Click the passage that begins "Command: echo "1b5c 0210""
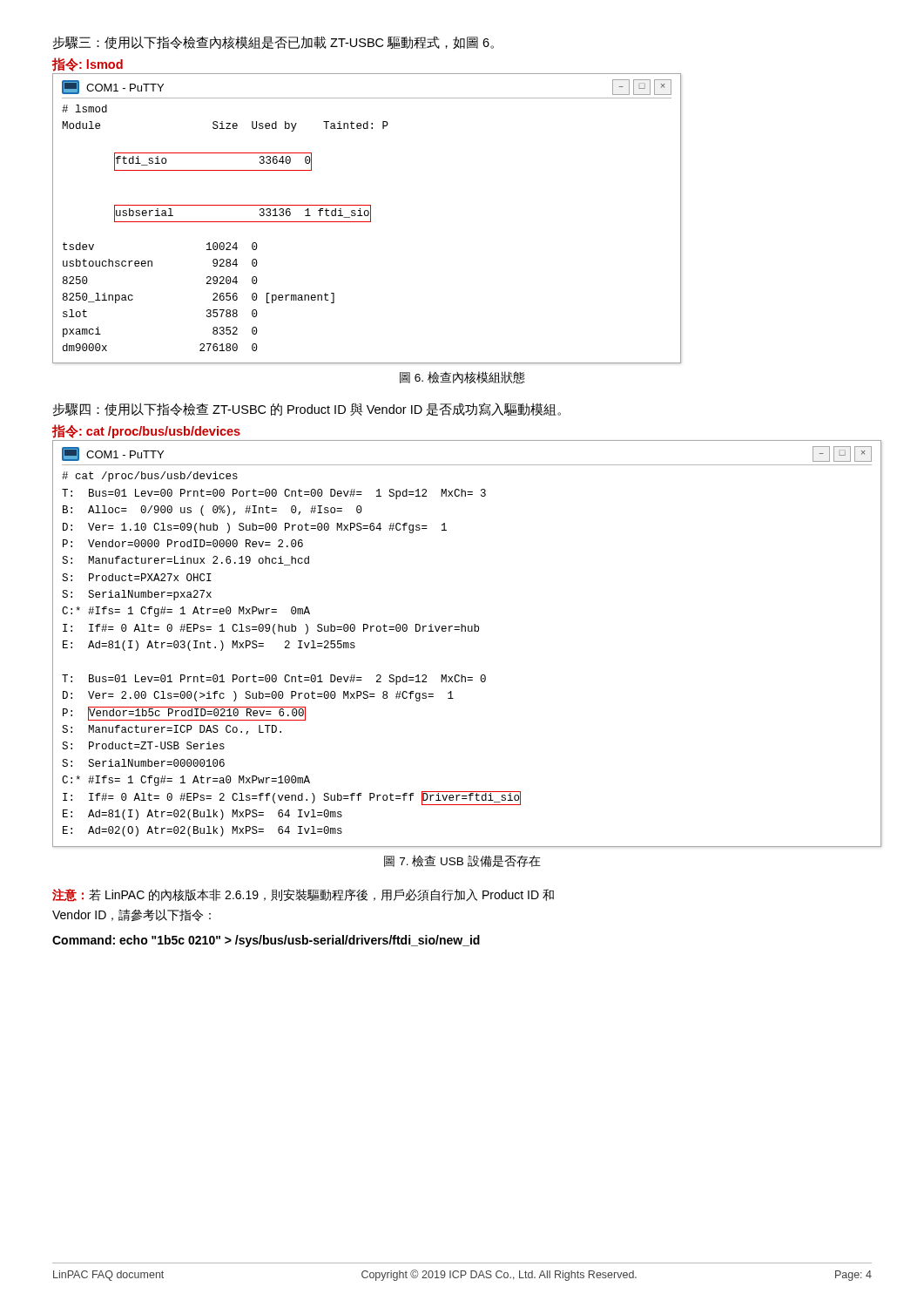This screenshot has width=924, height=1307. tap(266, 940)
